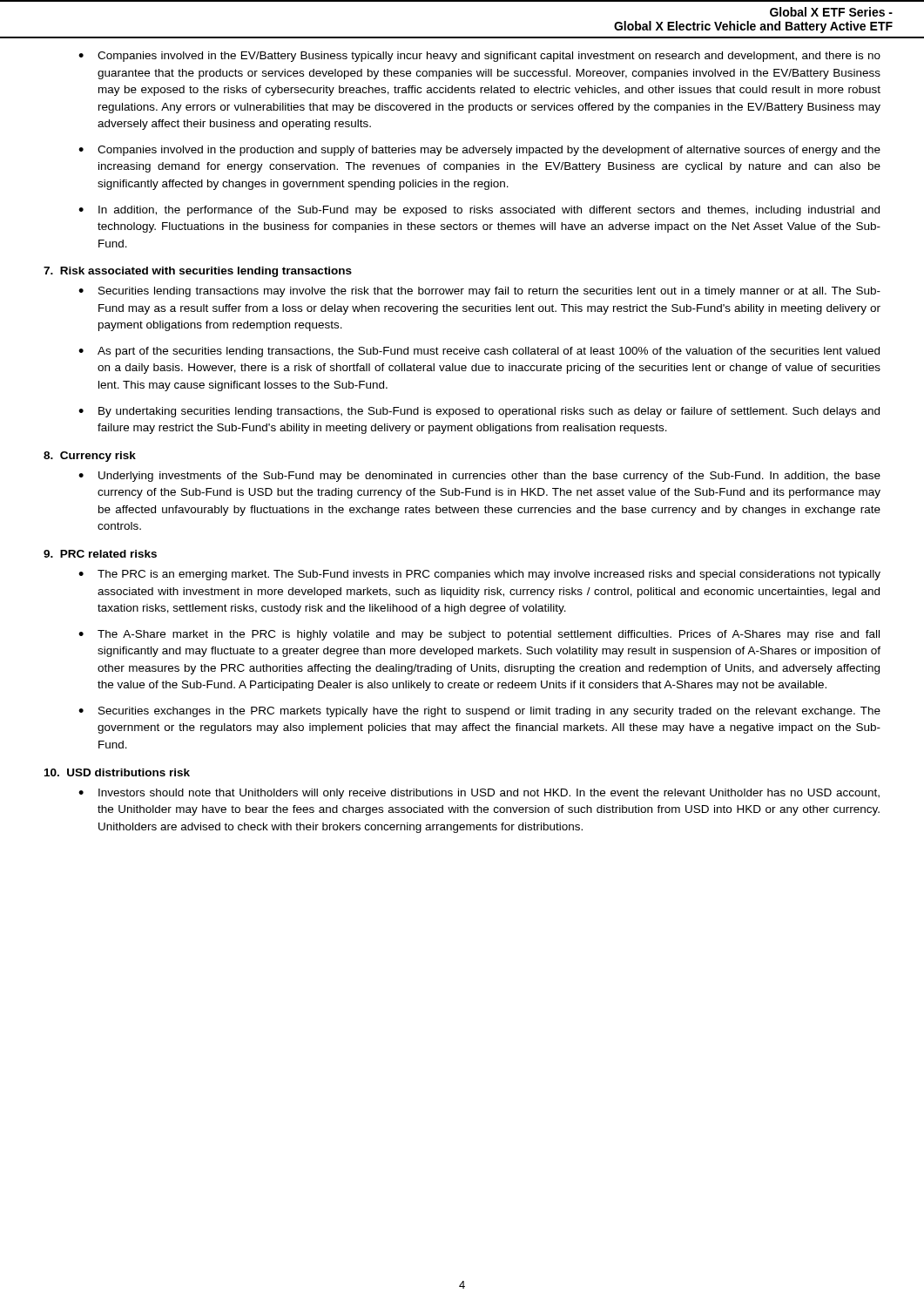This screenshot has width=924, height=1307.
Task: Locate the region starting "• Securities lending"
Action: click(x=479, y=308)
